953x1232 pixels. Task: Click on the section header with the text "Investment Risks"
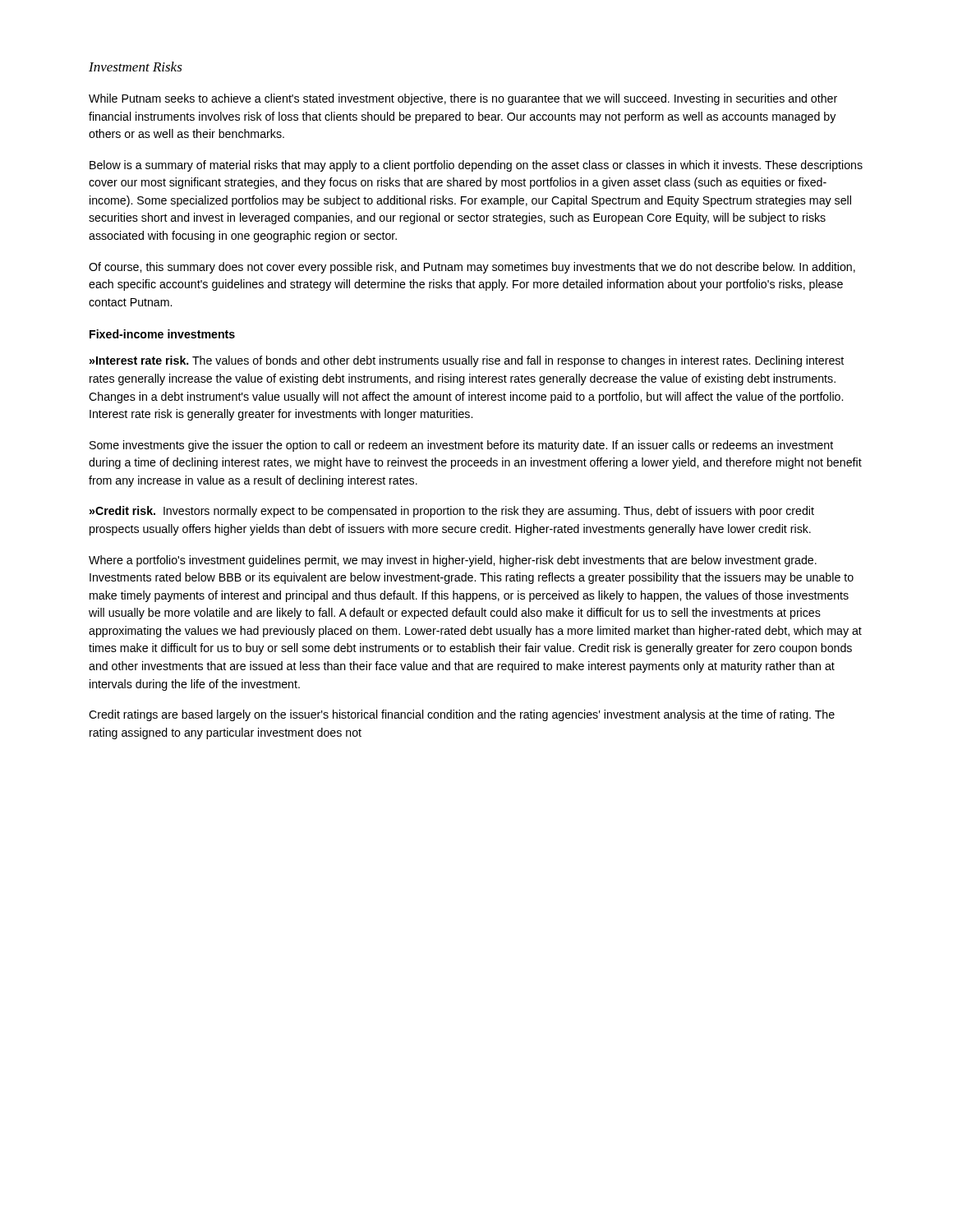click(135, 67)
